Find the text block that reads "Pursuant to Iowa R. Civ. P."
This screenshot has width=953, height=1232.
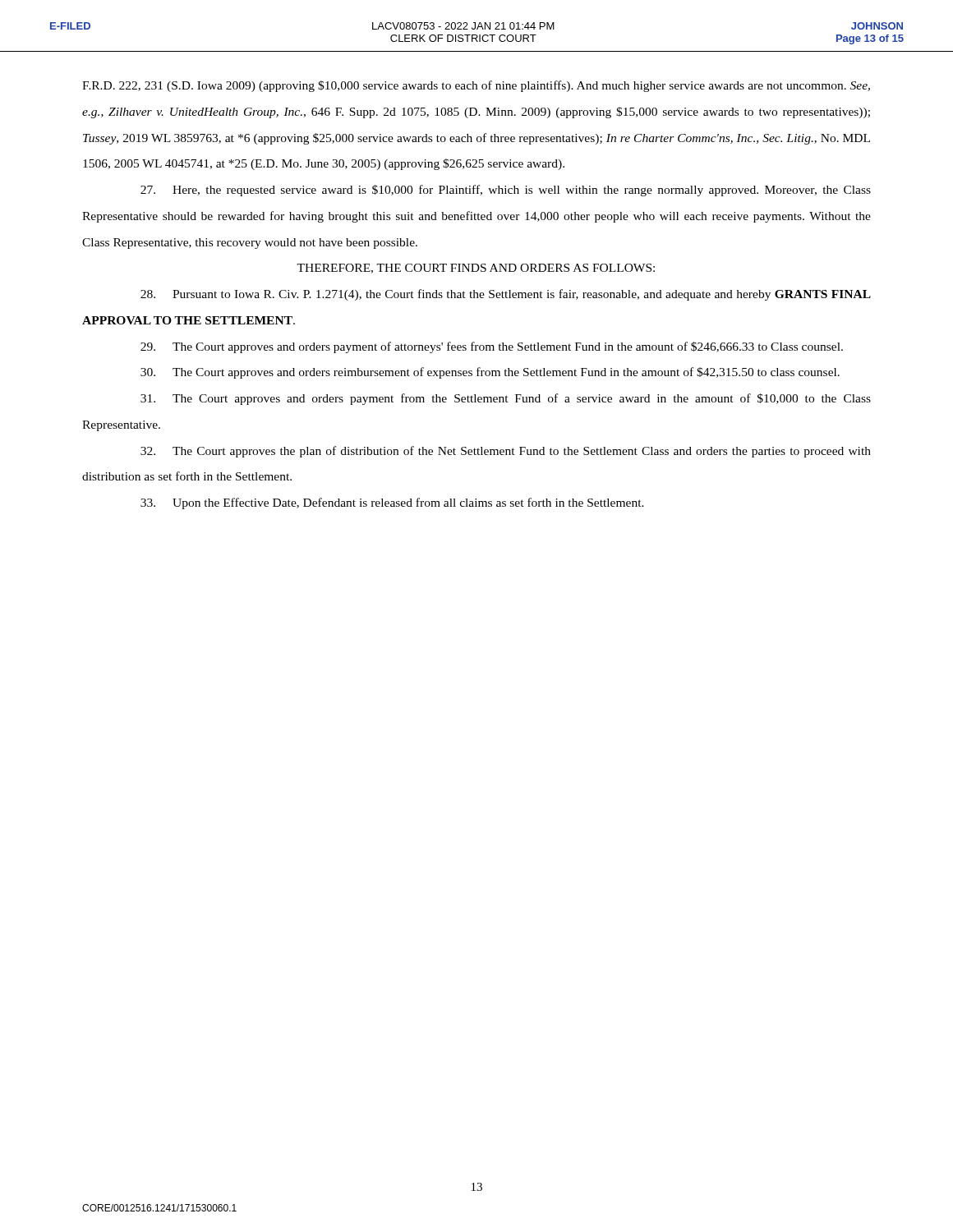click(476, 304)
